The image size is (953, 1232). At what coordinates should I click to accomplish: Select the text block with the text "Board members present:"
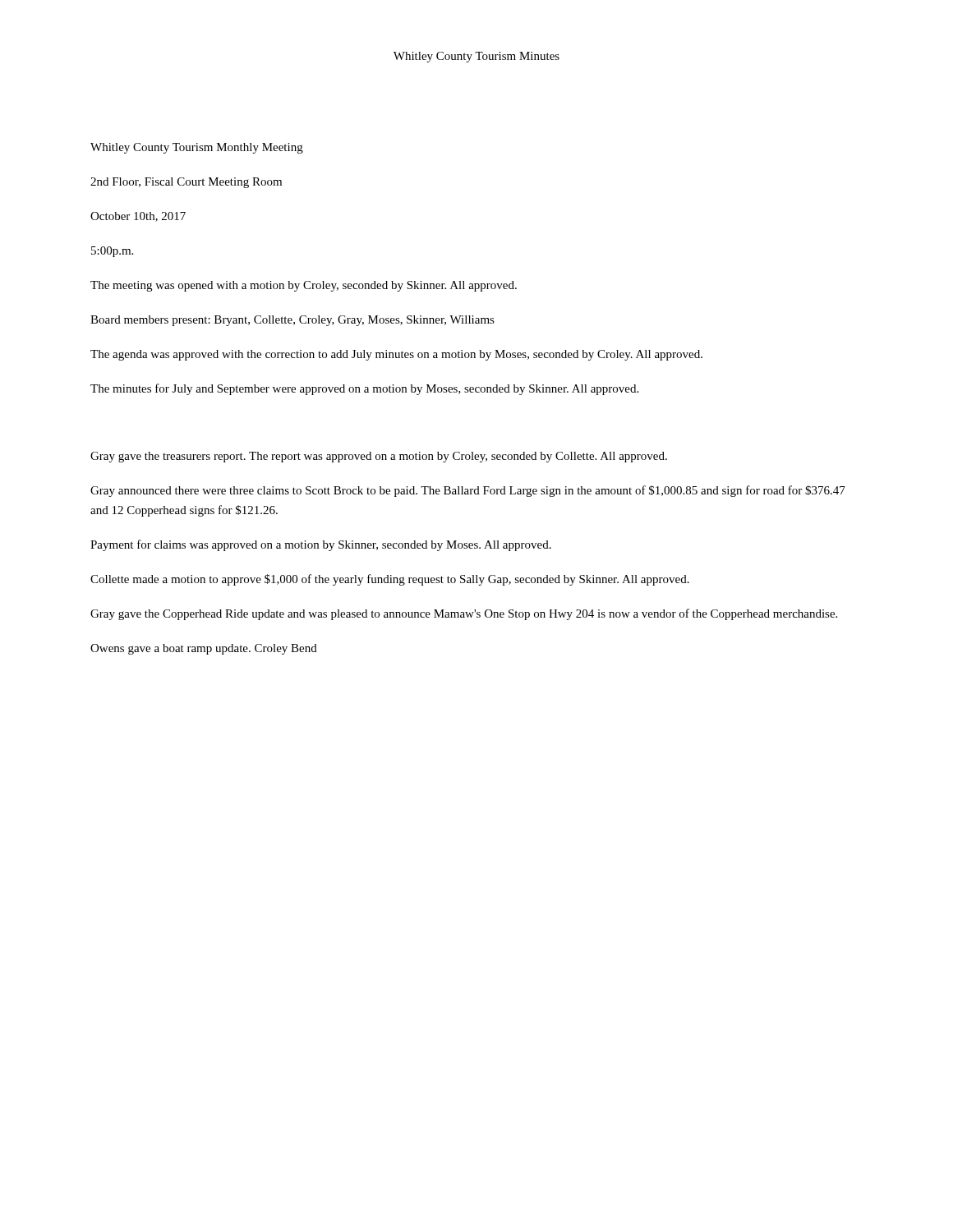[x=292, y=320]
